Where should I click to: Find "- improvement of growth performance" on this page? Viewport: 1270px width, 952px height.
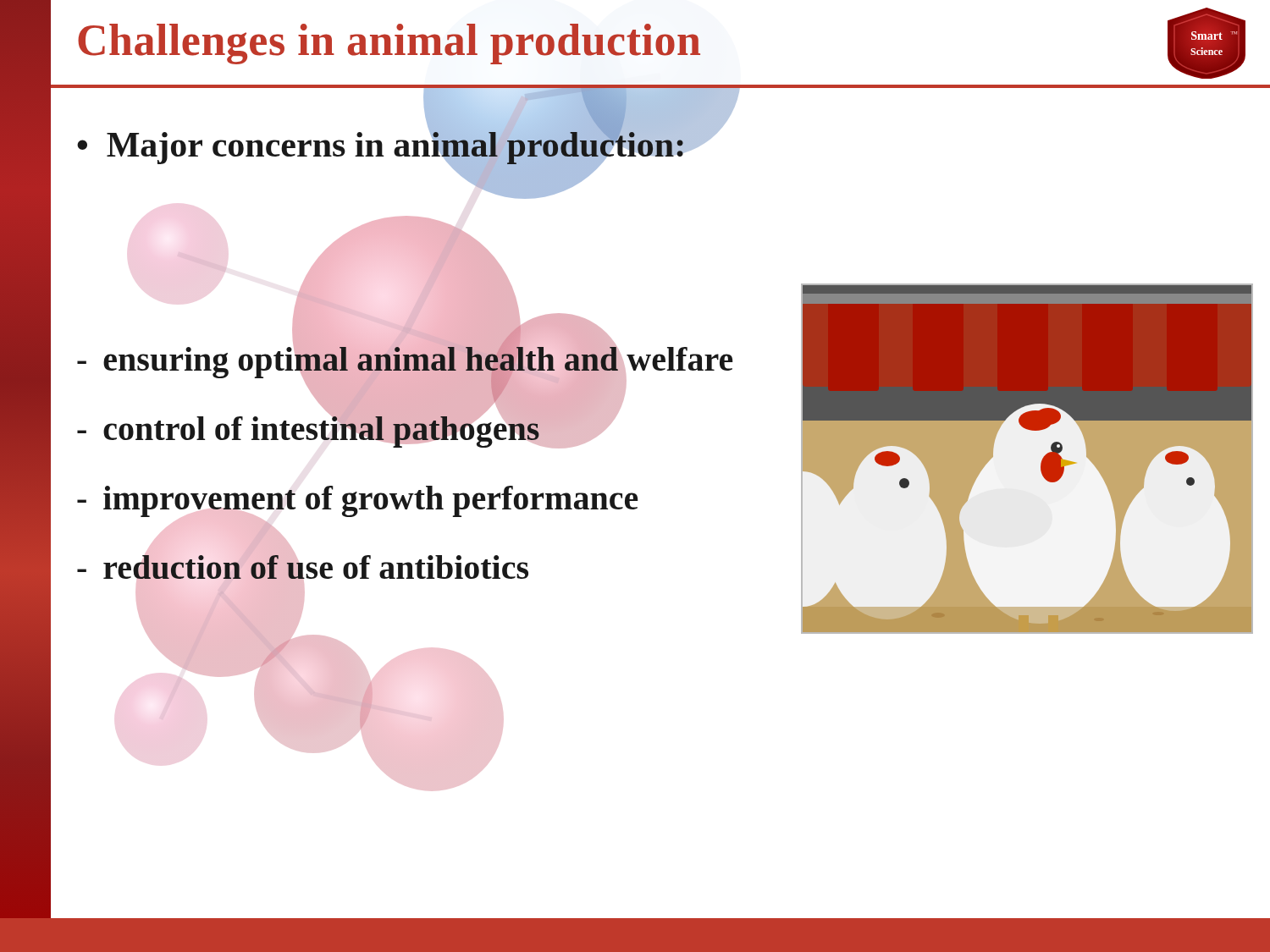[357, 498]
